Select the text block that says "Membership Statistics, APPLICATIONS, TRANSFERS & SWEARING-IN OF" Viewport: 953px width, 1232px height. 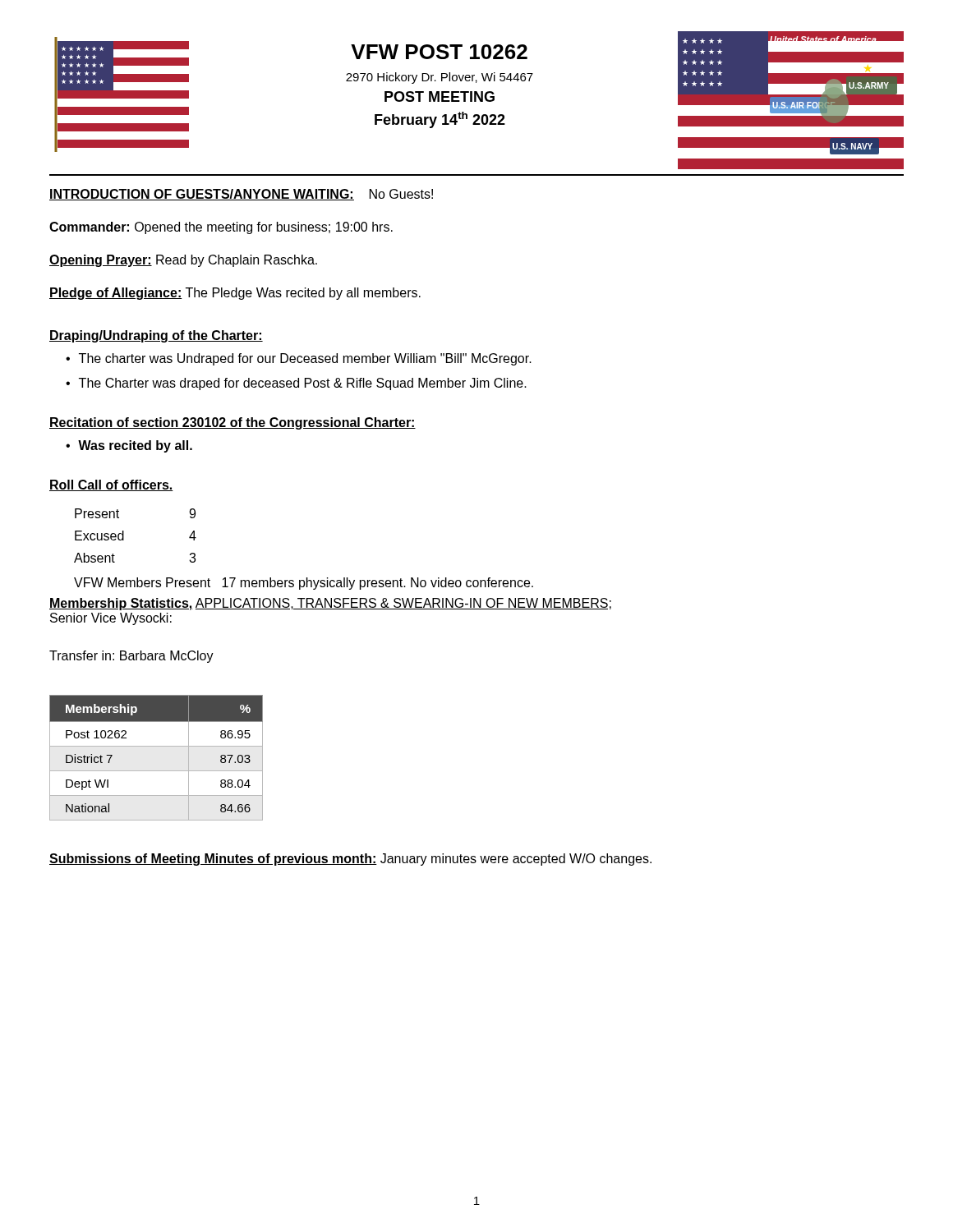pyautogui.click(x=331, y=611)
